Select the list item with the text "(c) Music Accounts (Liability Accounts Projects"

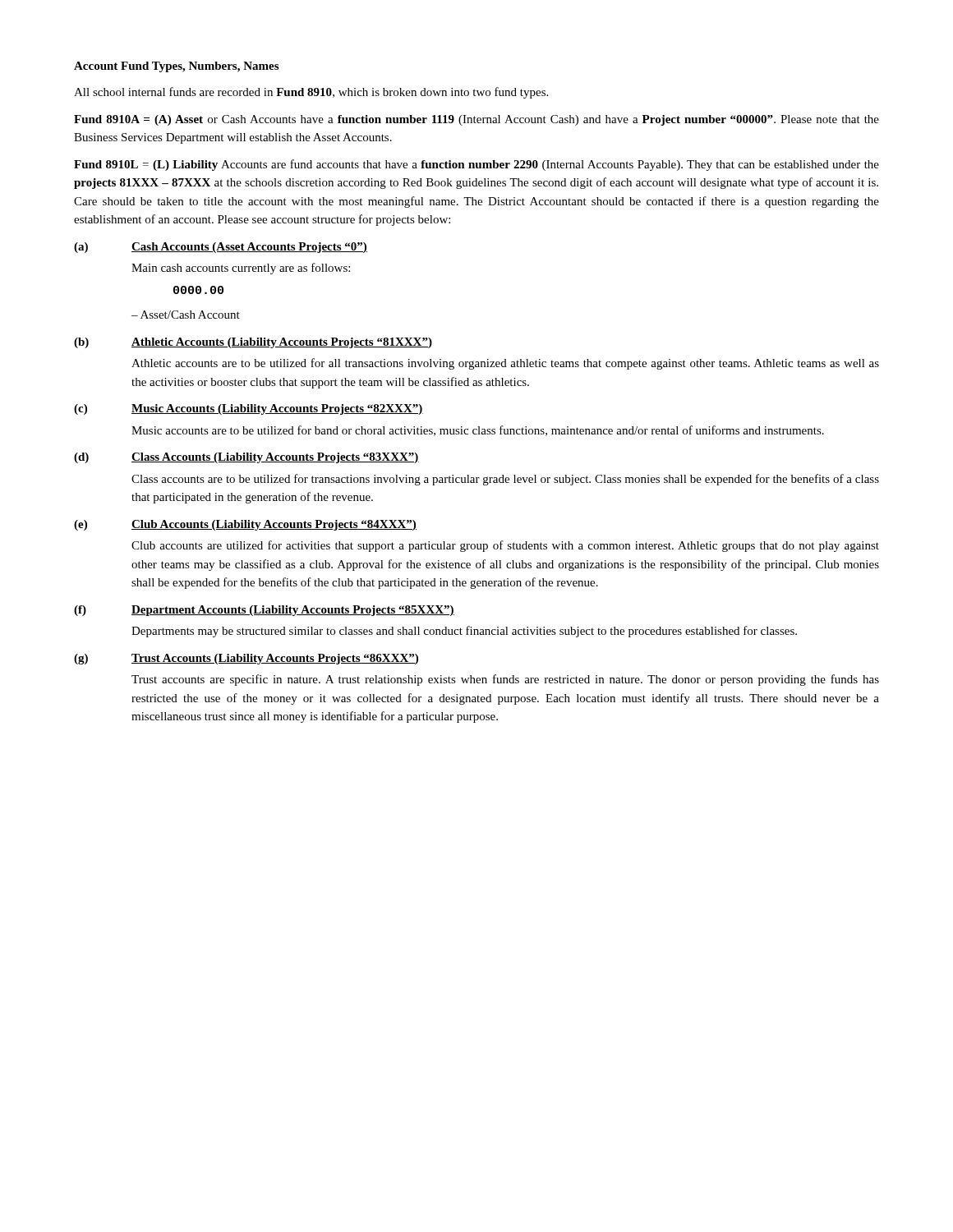(476, 419)
